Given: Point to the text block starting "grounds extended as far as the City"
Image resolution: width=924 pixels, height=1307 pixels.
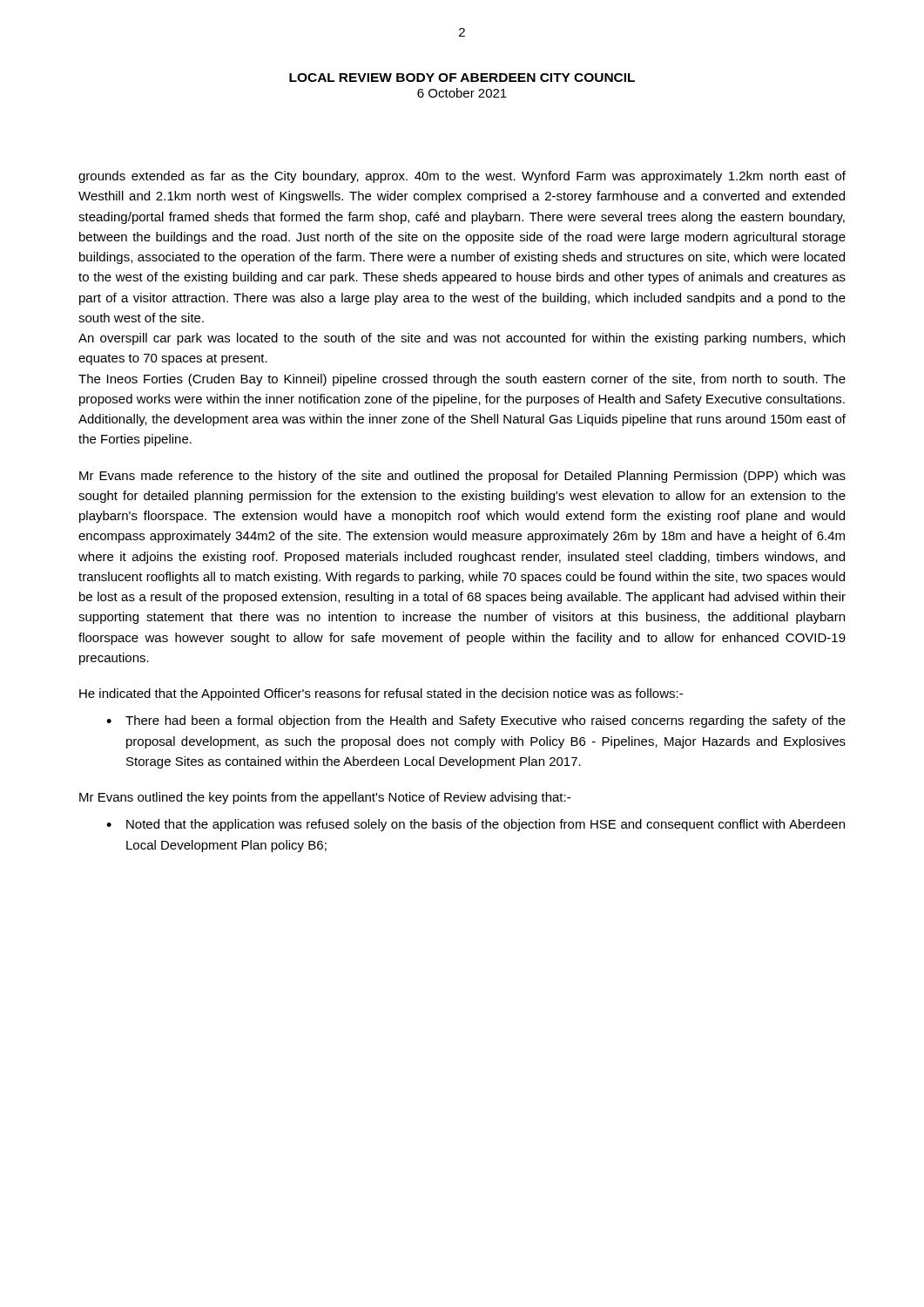Looking at the screenshot, I should 462,307.
